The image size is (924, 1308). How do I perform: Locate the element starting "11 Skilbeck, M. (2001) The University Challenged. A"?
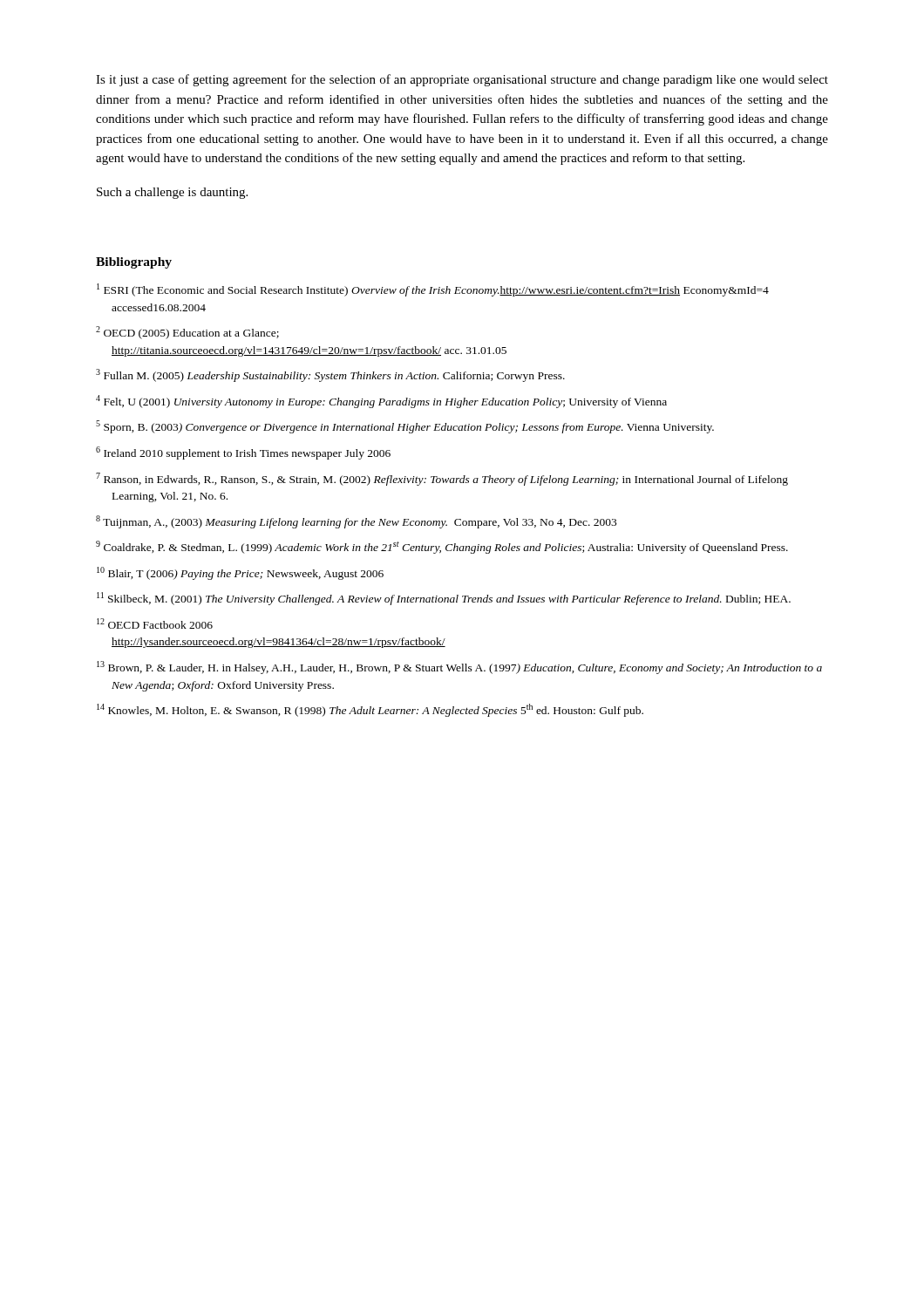(444, 598)
